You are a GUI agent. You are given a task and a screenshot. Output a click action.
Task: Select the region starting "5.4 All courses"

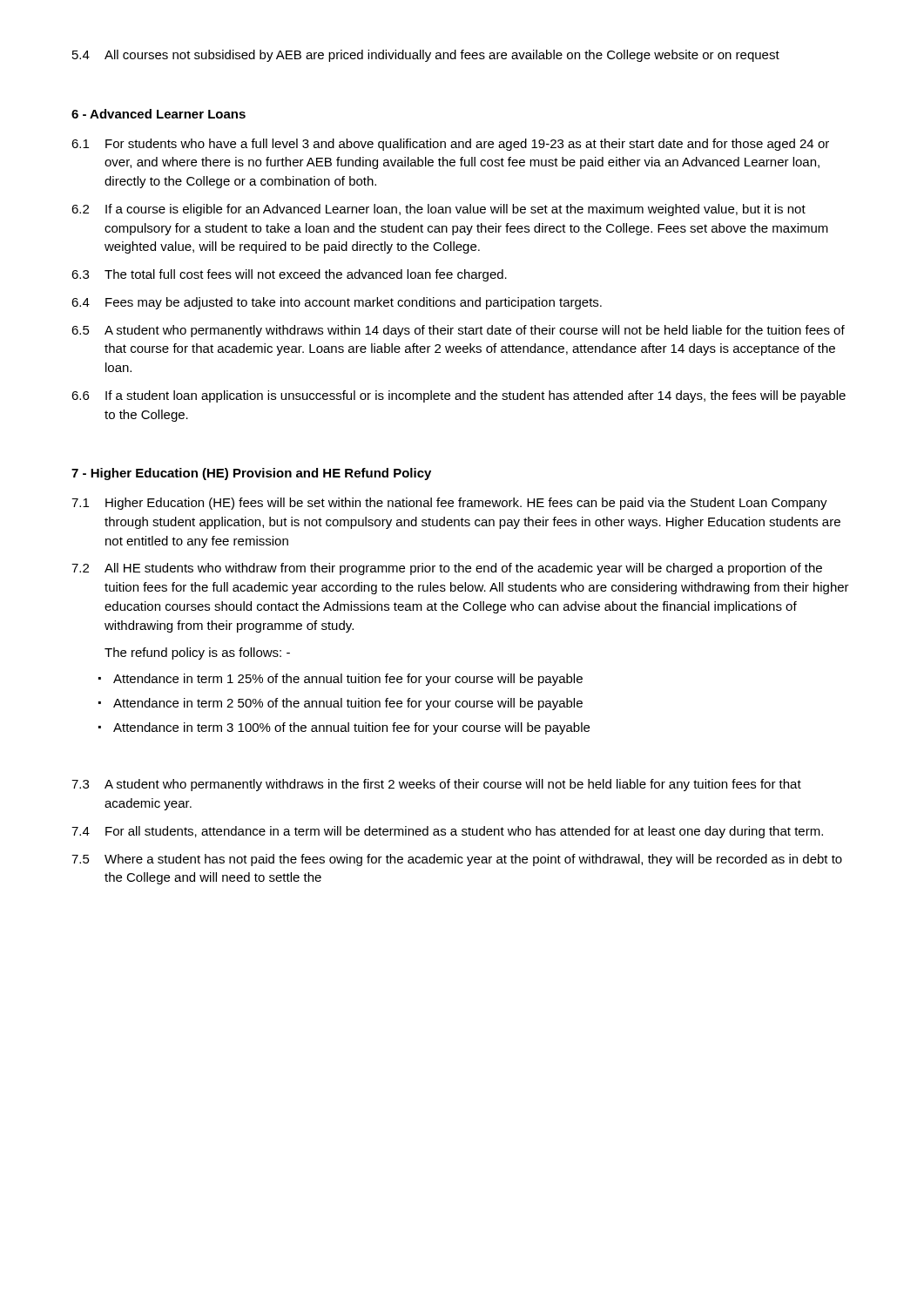pos(462,55)
